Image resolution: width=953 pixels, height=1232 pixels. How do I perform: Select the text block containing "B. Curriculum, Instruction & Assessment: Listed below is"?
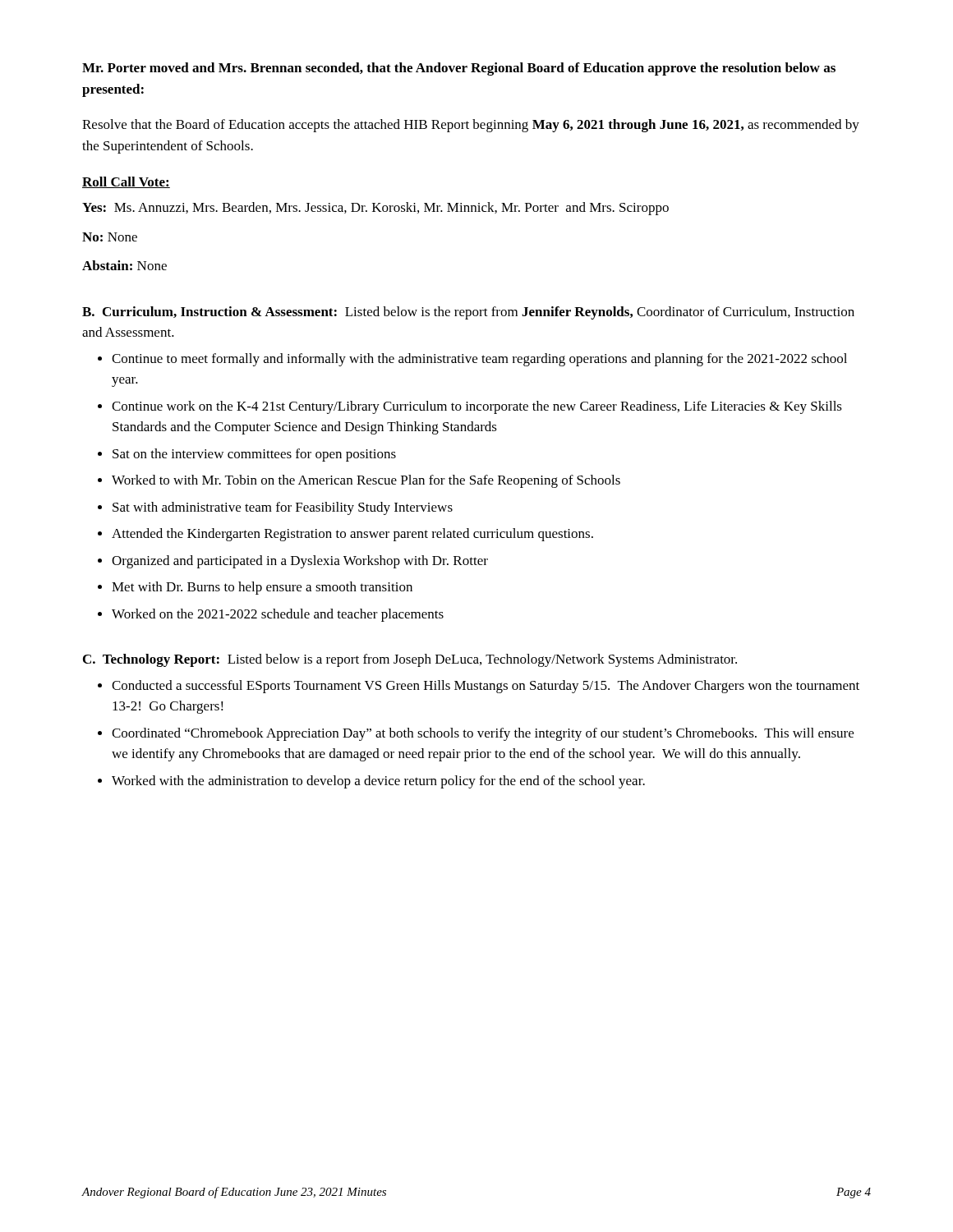tap(468, 322)
